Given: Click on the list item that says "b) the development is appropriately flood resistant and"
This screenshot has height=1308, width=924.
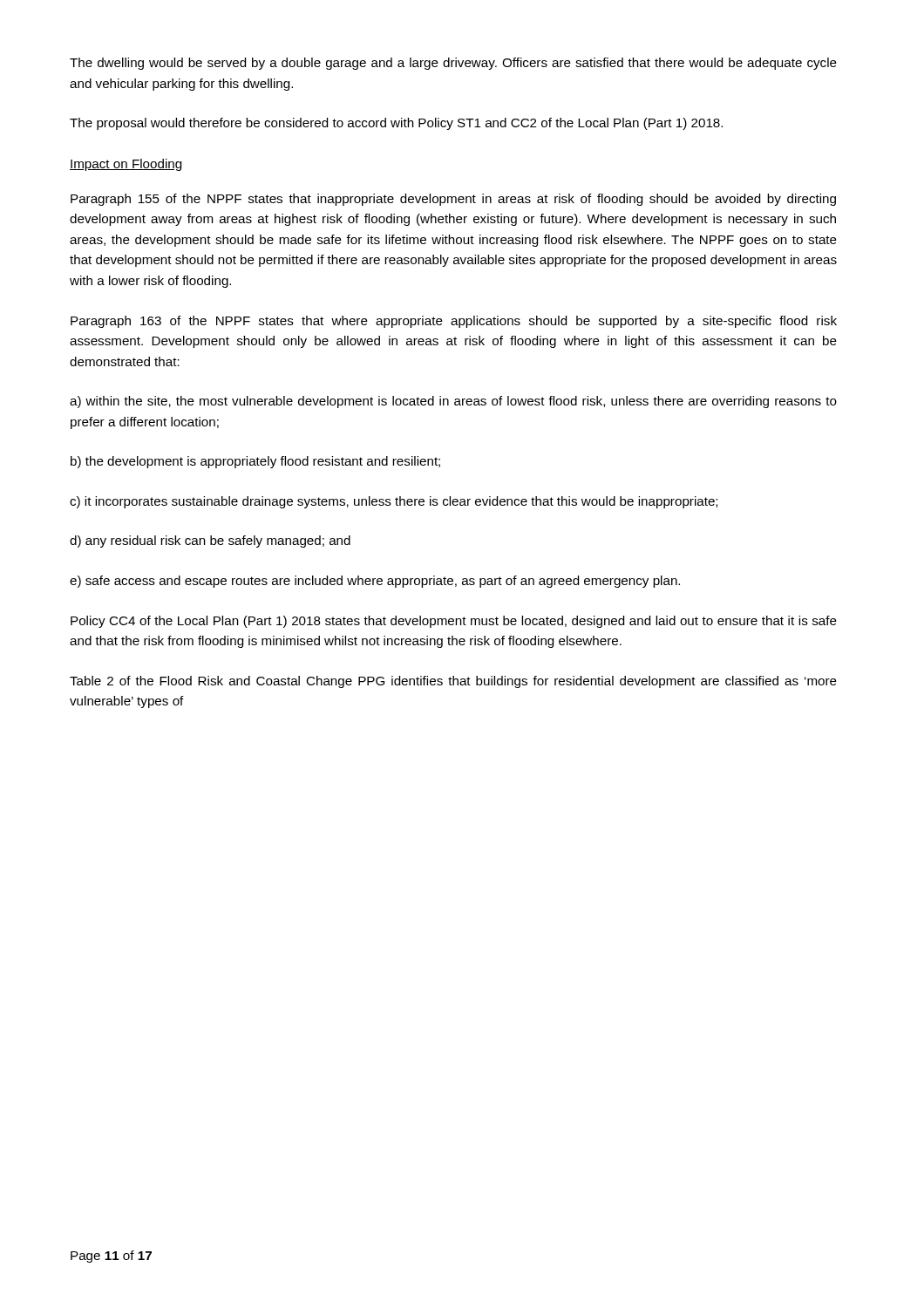Looking at the screenshot, I should coord(256,461).
